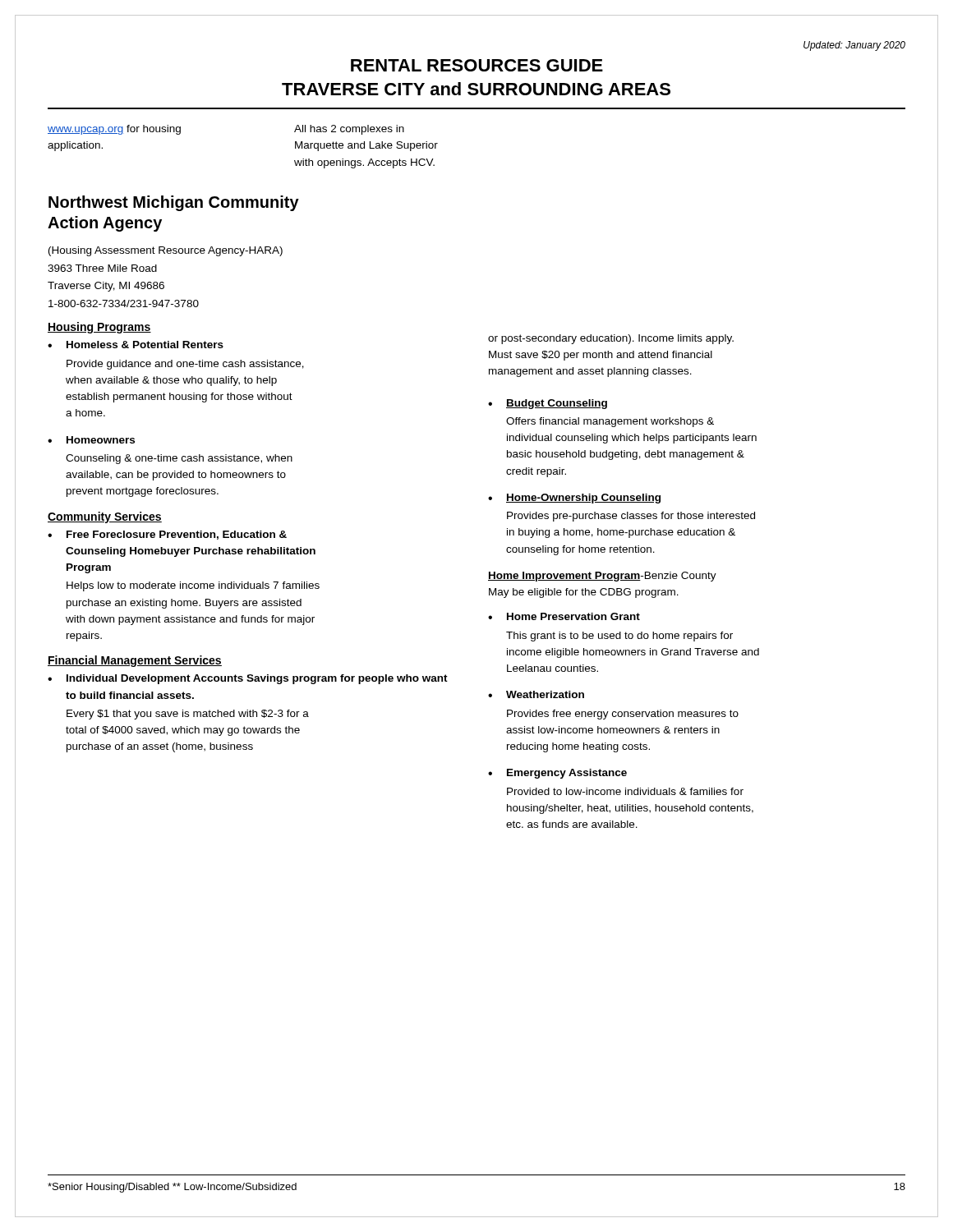Locate the block starting "RENTAL RESOURCES GUIDE"
Image resolution: width=953 pixels, height=1232 pixels.
[476, 77]
